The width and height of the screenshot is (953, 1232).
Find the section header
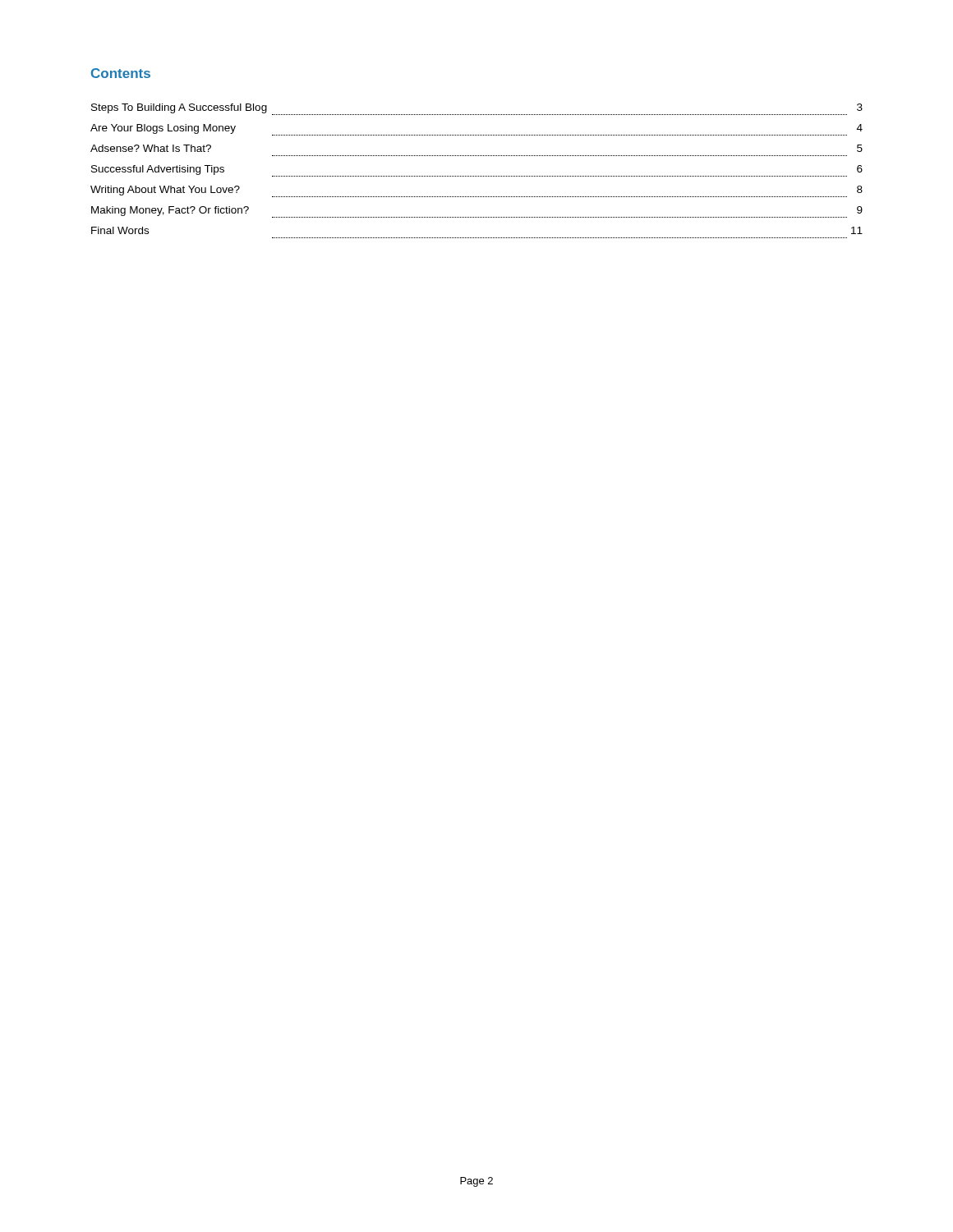coord(121,73)
